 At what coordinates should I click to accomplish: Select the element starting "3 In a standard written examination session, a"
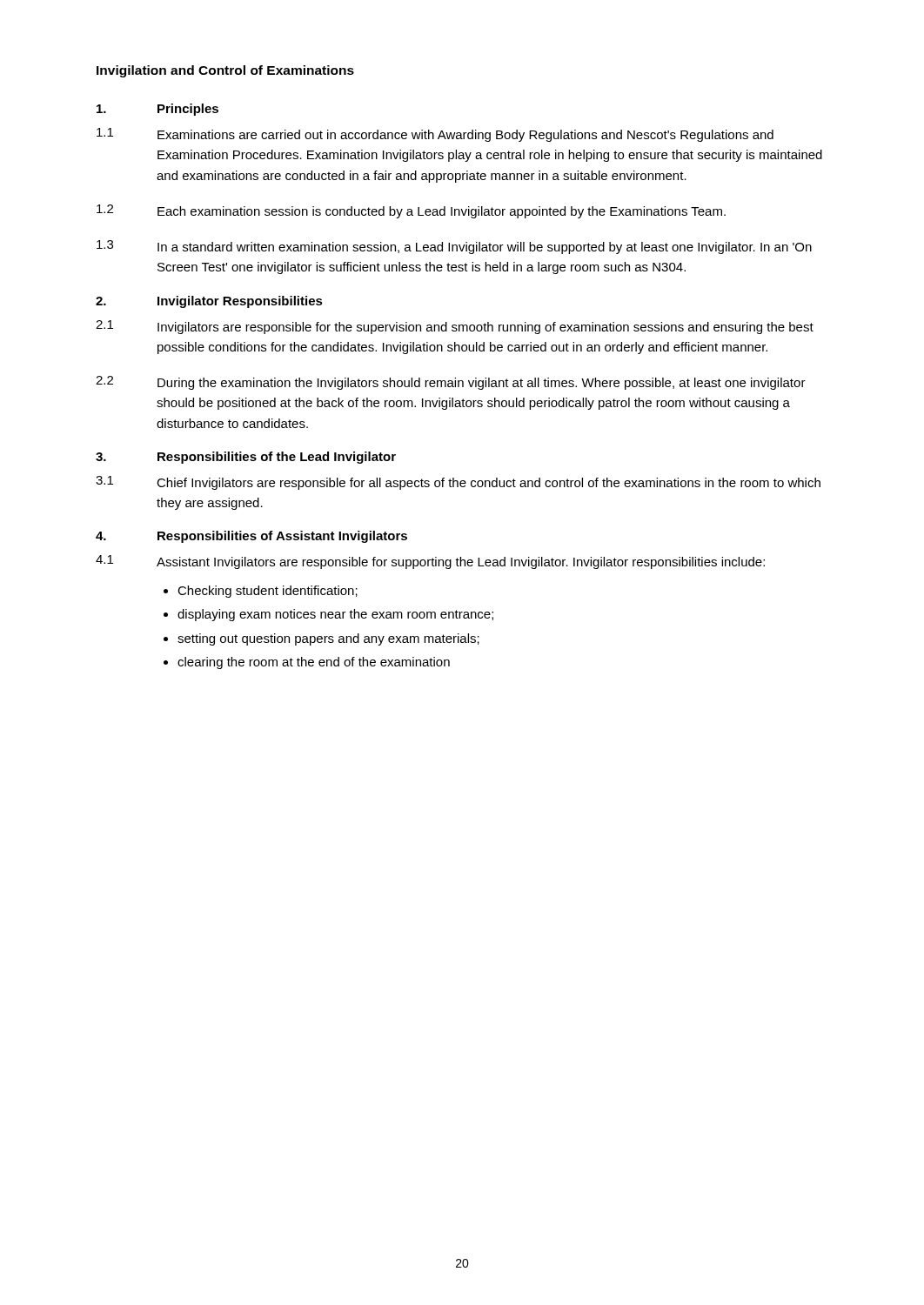pyautogui.click(x=466, y=257)
